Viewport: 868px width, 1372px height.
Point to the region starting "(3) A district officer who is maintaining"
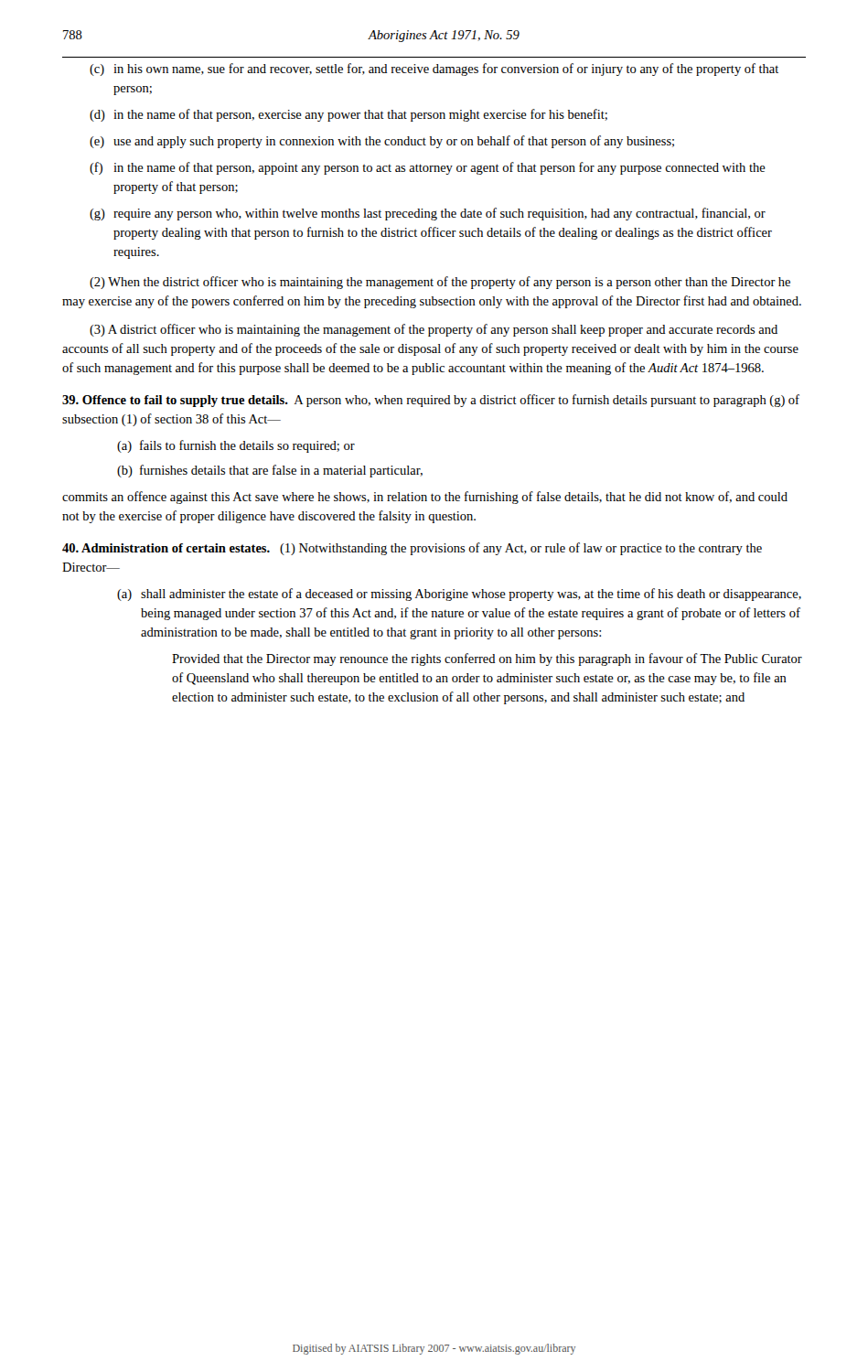tap(430, 349)
